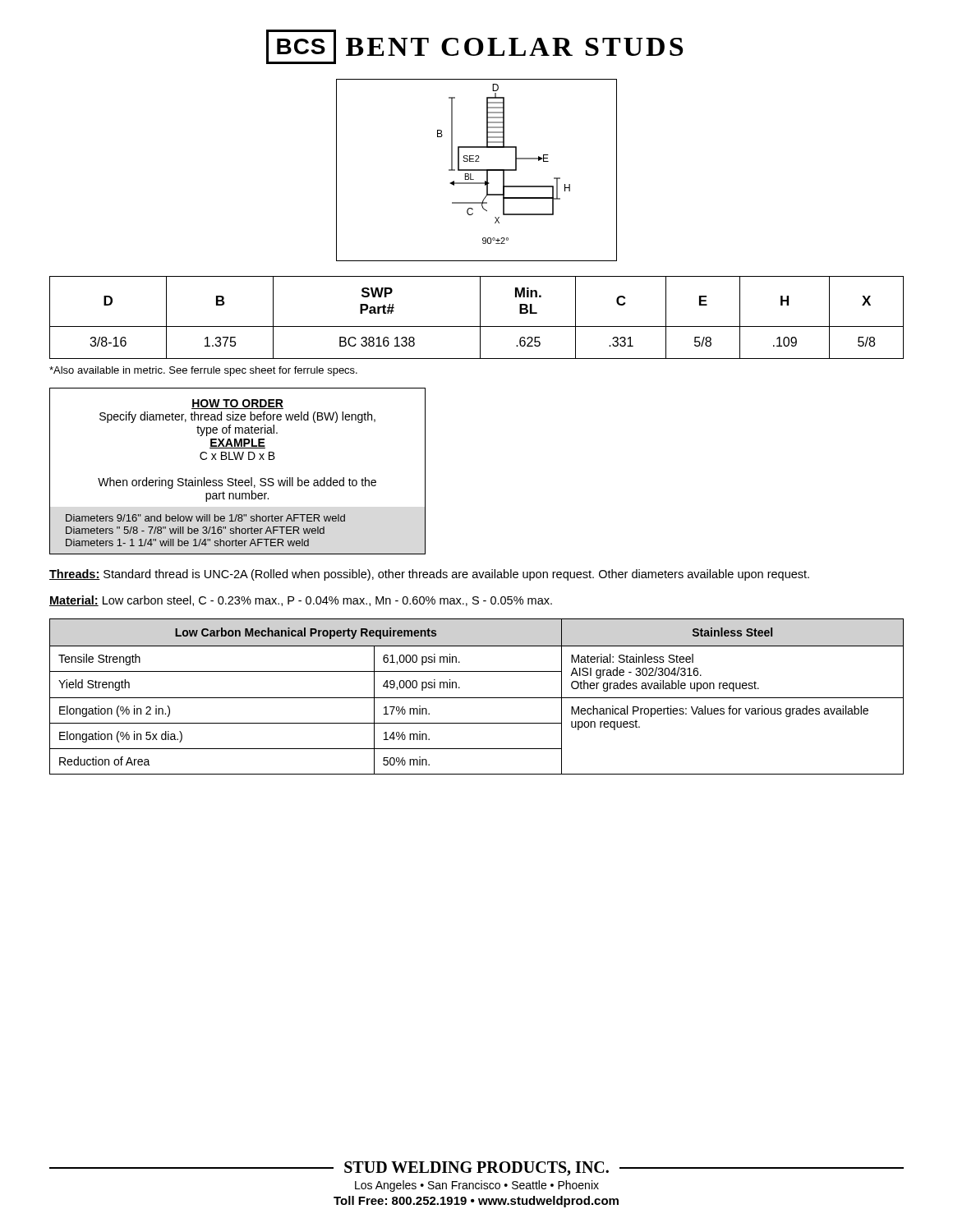Locate the title
953x1232 pixels.
[476, 47]
